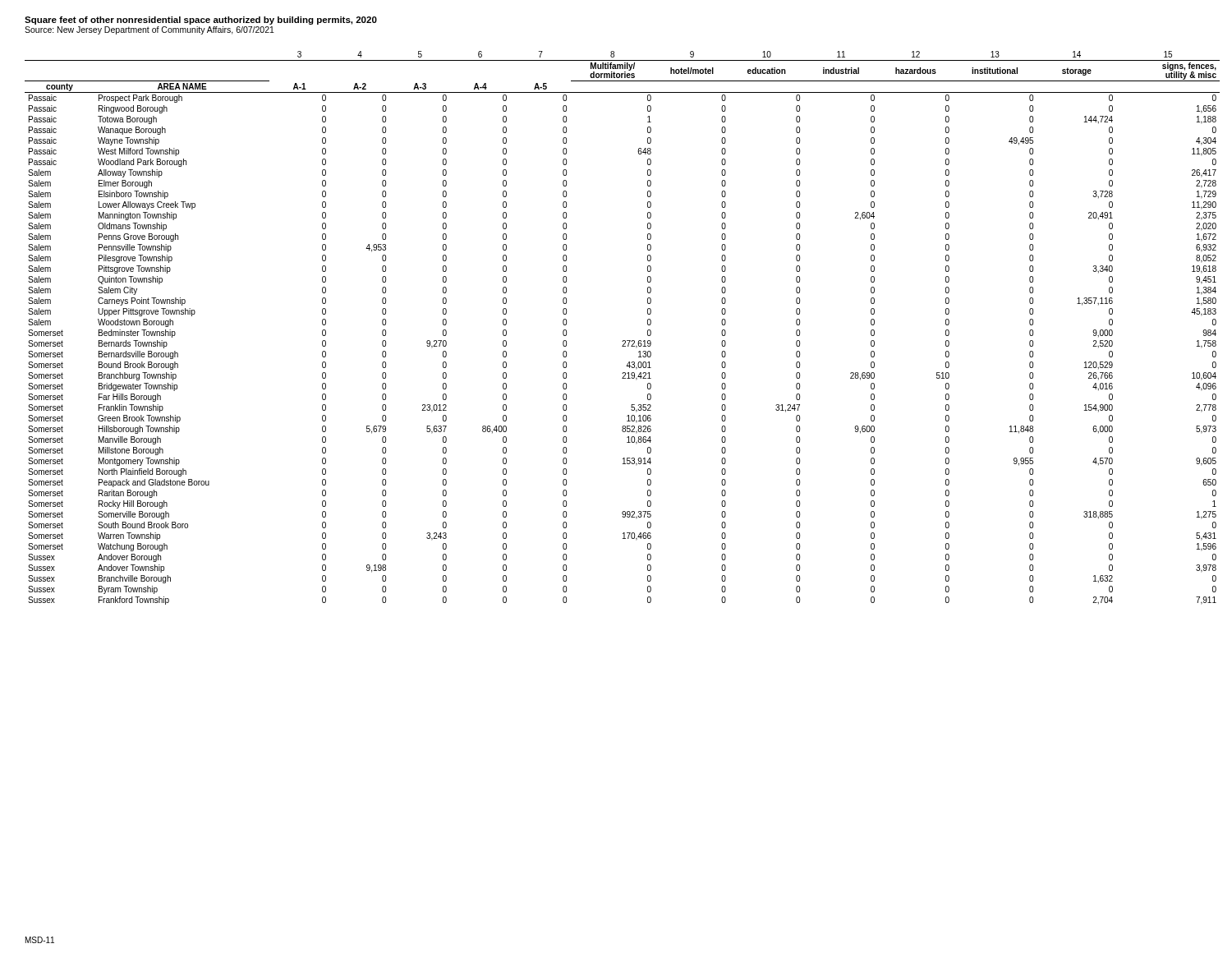
Task: Find the table that mentions "Andover Borough"
Action: pos(624,327)
